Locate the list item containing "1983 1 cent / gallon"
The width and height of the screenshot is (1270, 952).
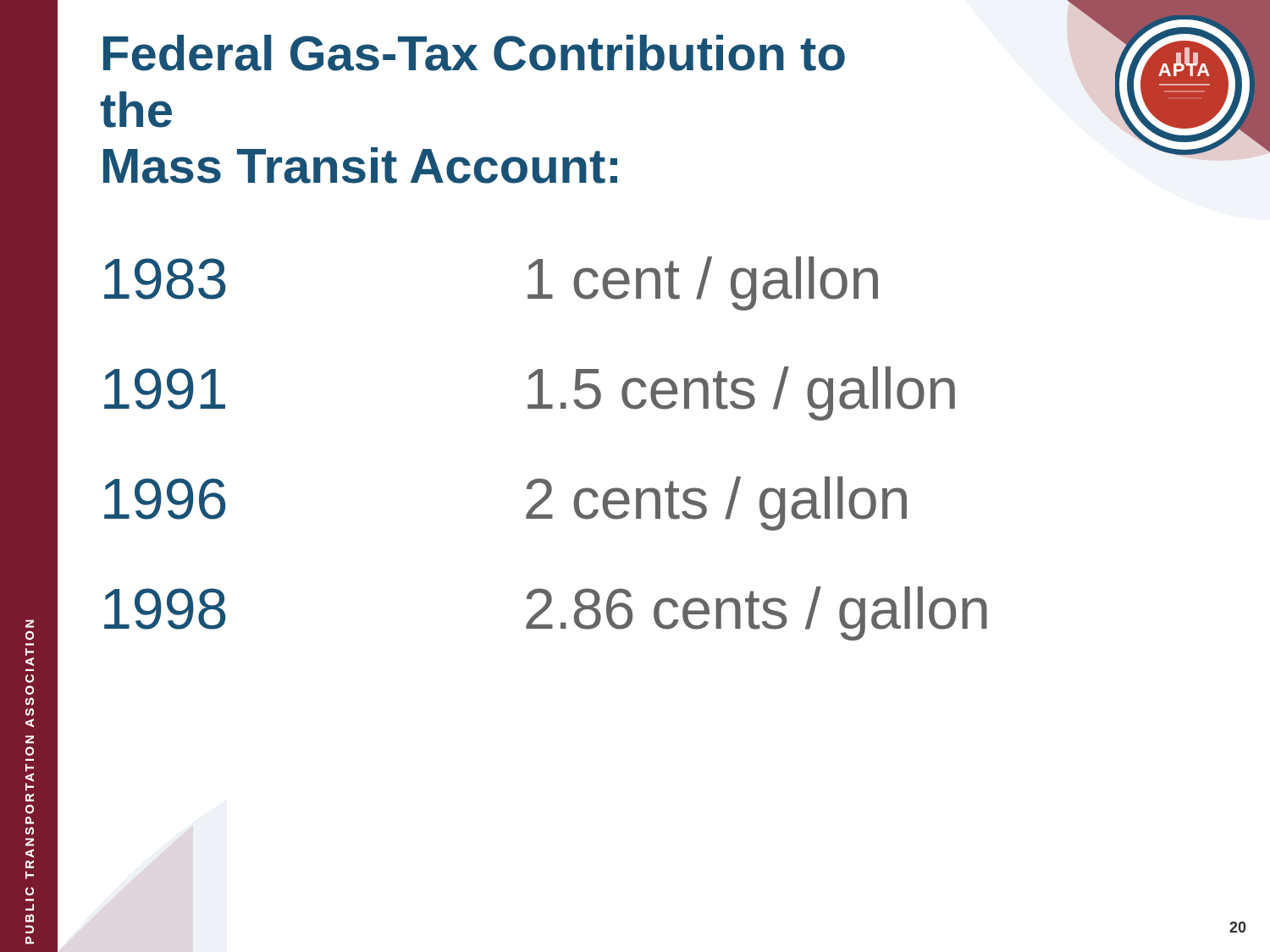[x=177, y=280]
